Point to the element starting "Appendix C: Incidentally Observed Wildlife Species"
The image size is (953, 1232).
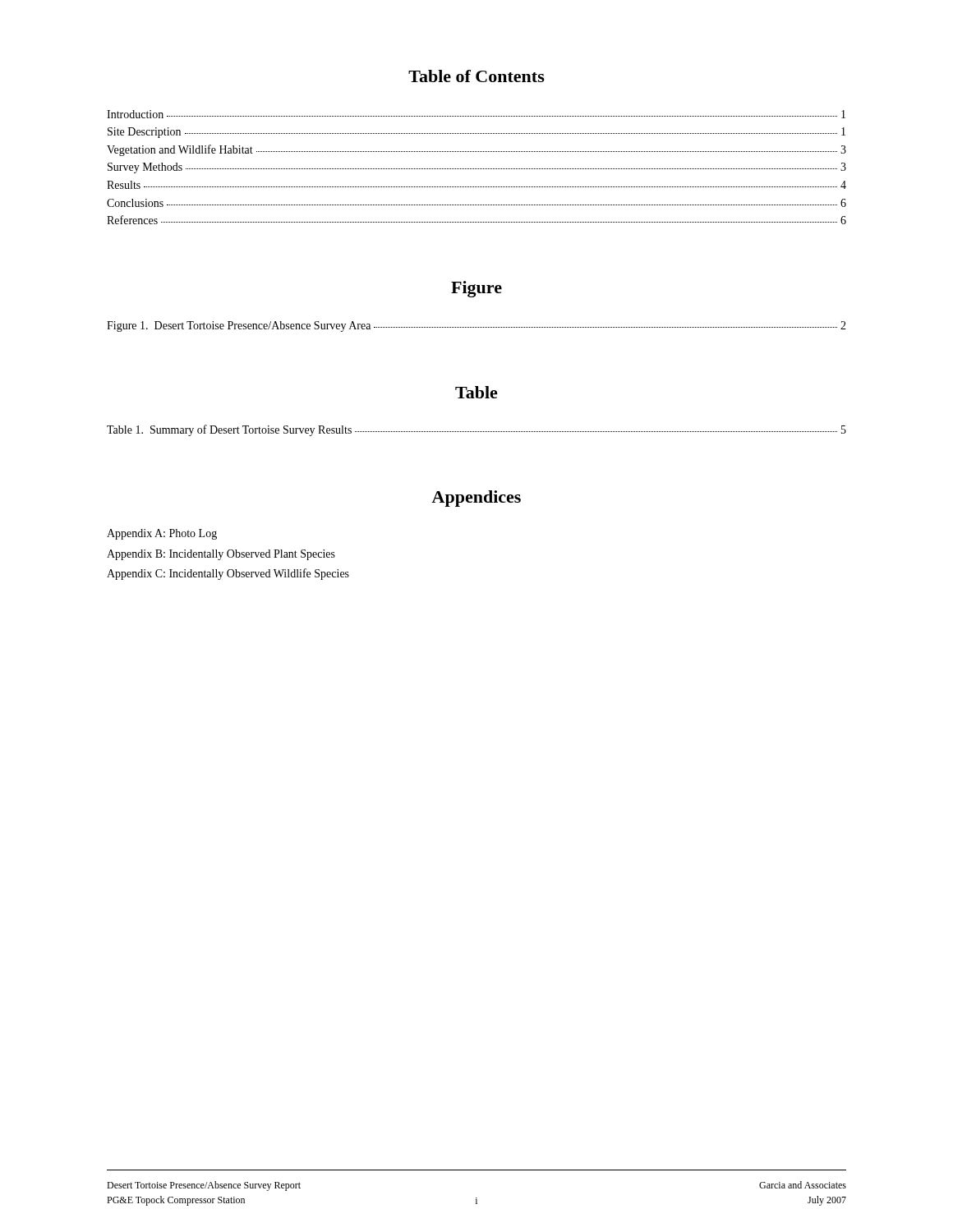pos(228,574)
